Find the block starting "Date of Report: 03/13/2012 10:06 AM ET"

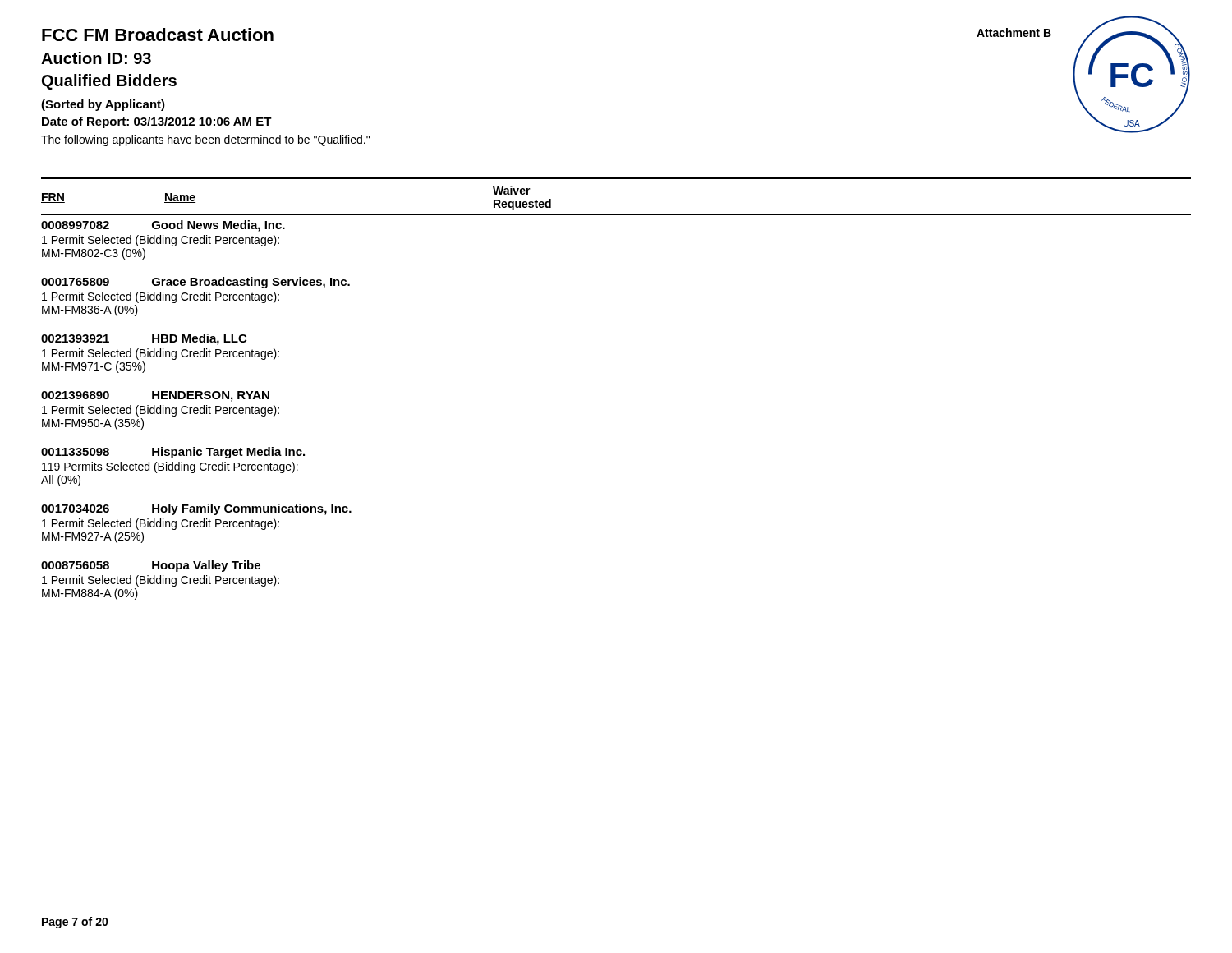pos(156,121)
